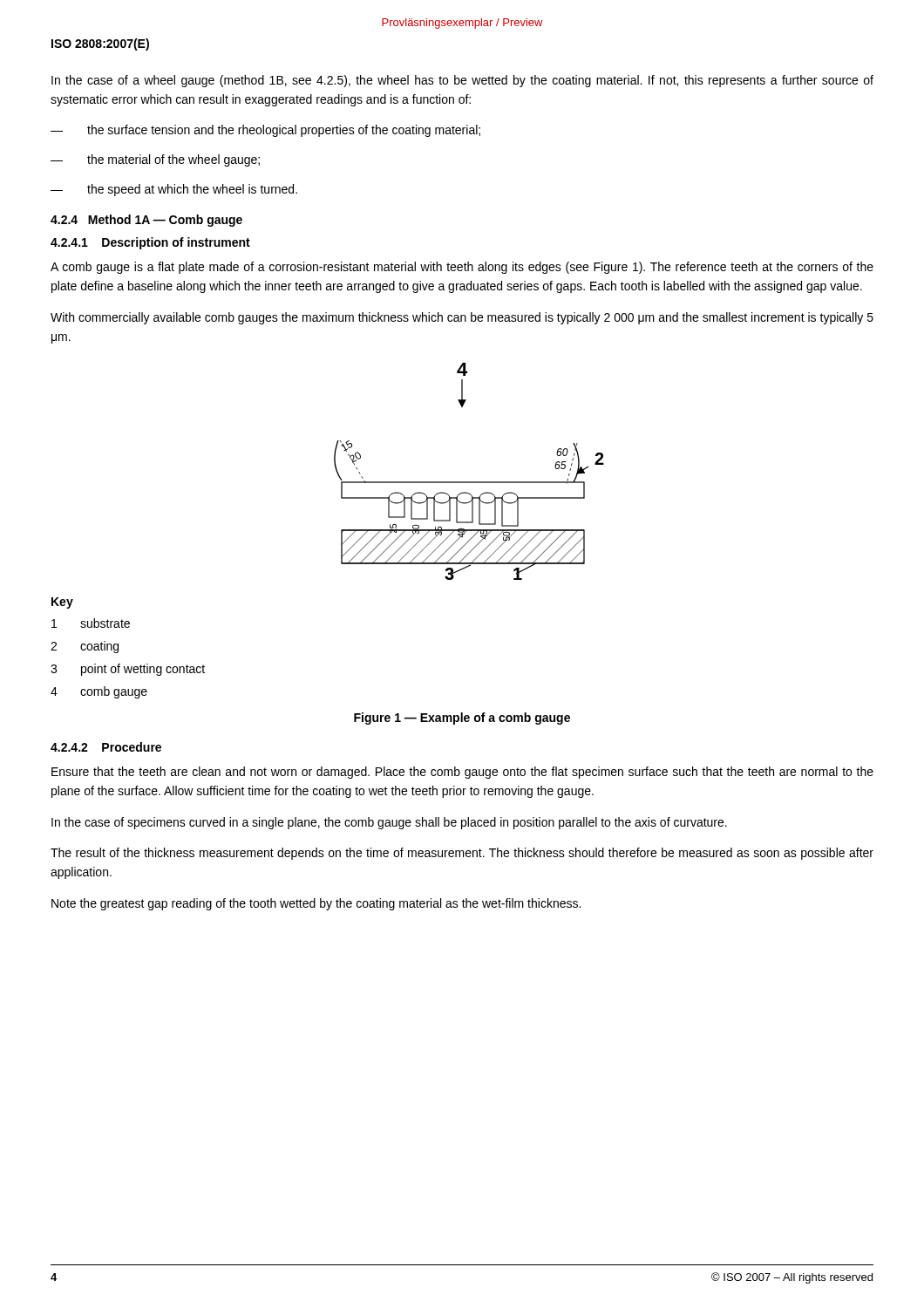The width and height of the screenshot is (924, 1308).
Task: Point to the block beginning "— the speed at"
Action: pos(174,190)
